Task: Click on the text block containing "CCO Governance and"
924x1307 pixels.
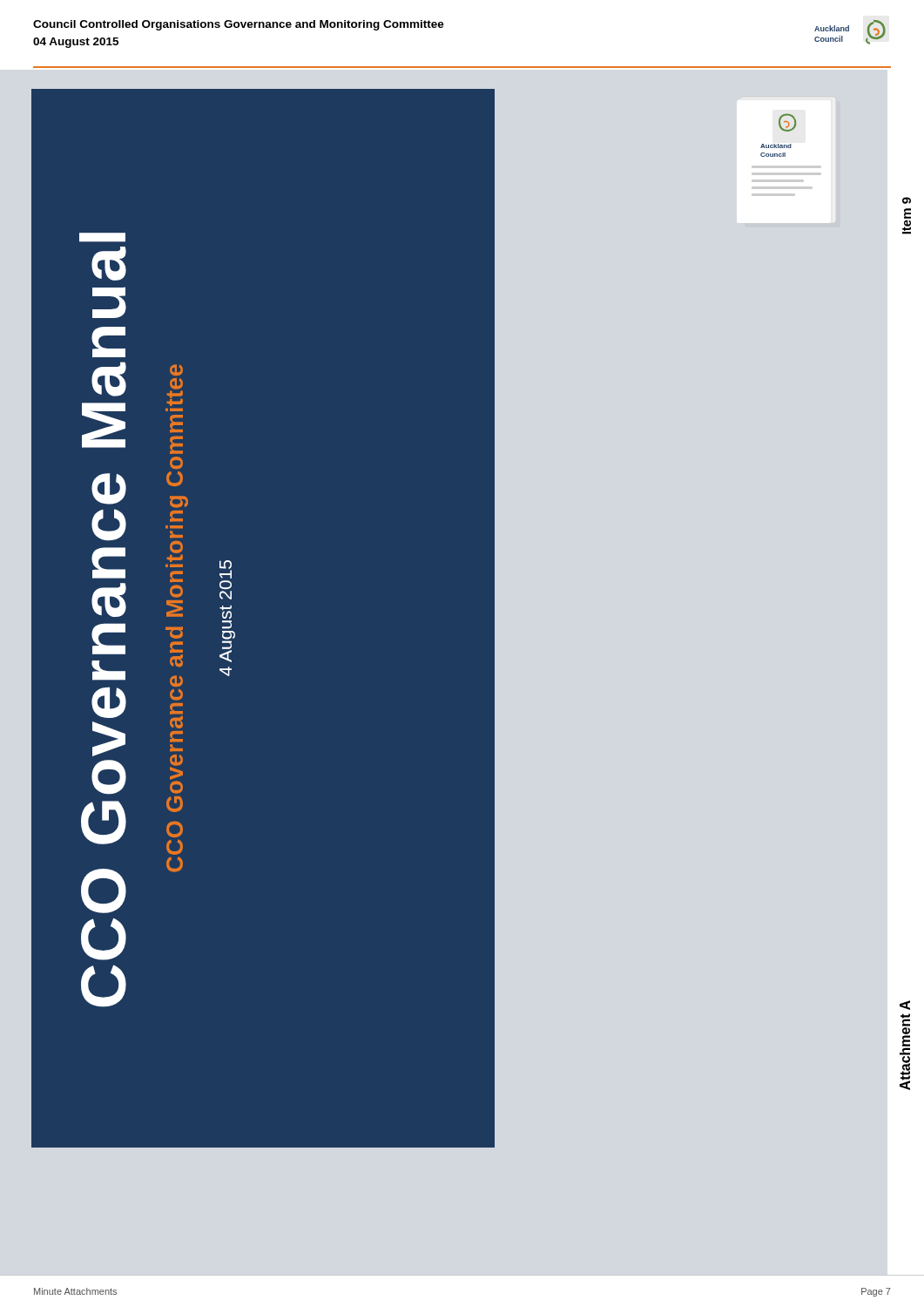Action: [175, 618]
